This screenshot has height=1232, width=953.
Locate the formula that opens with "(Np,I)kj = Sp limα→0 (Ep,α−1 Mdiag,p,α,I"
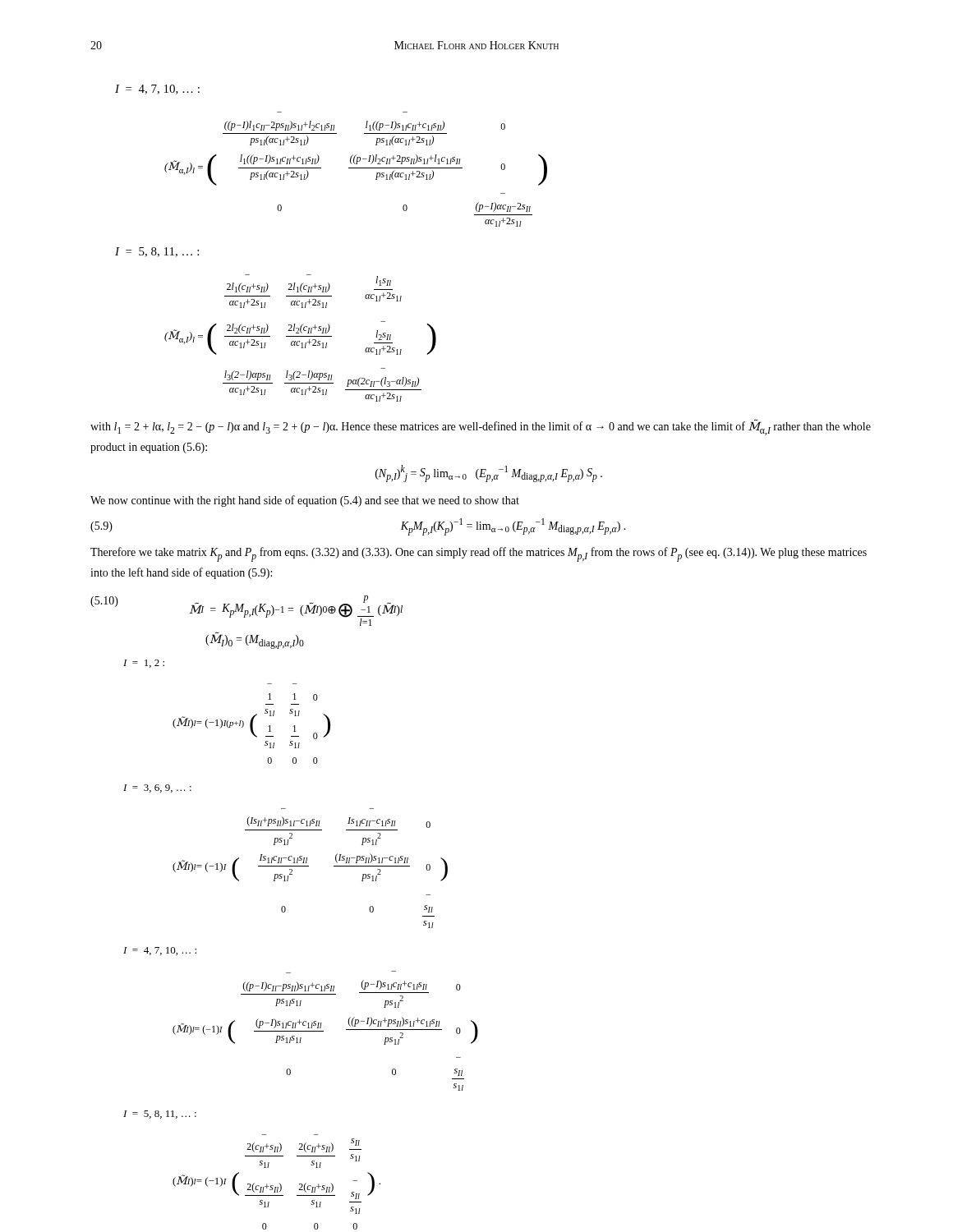489,473
